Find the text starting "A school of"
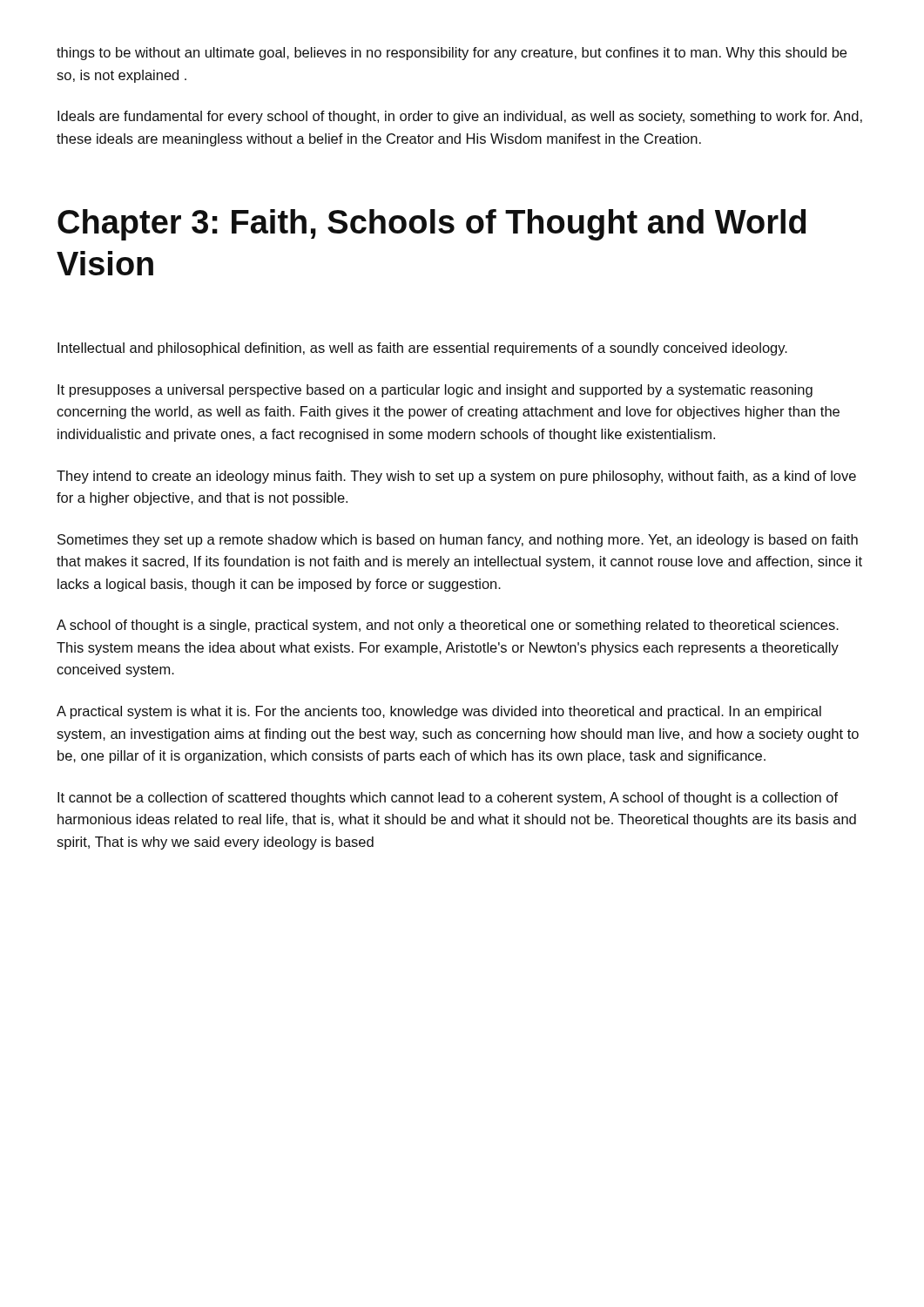The image size is (924, 1307). [448, 647]
